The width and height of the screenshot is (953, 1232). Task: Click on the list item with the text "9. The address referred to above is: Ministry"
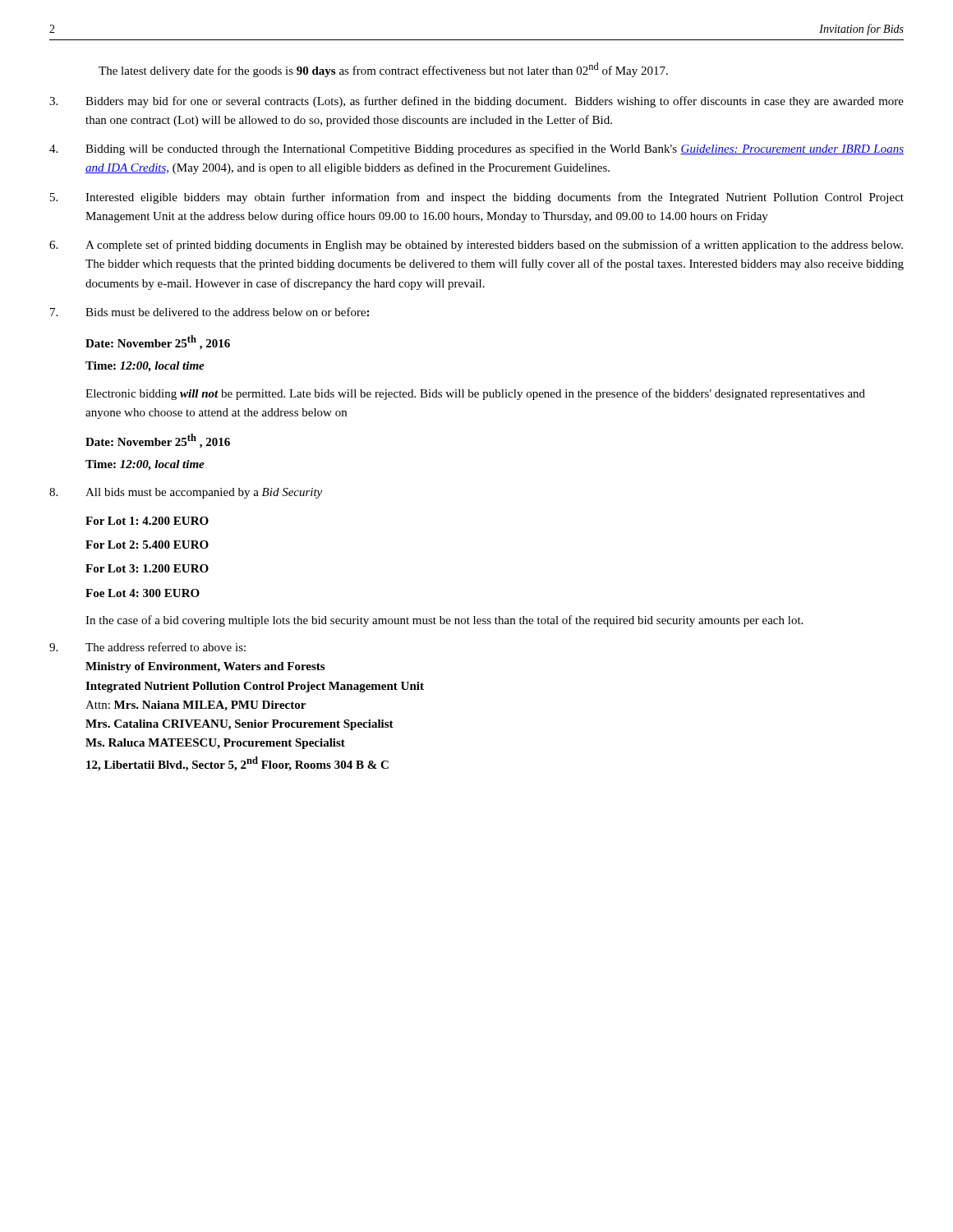[147, 647]
